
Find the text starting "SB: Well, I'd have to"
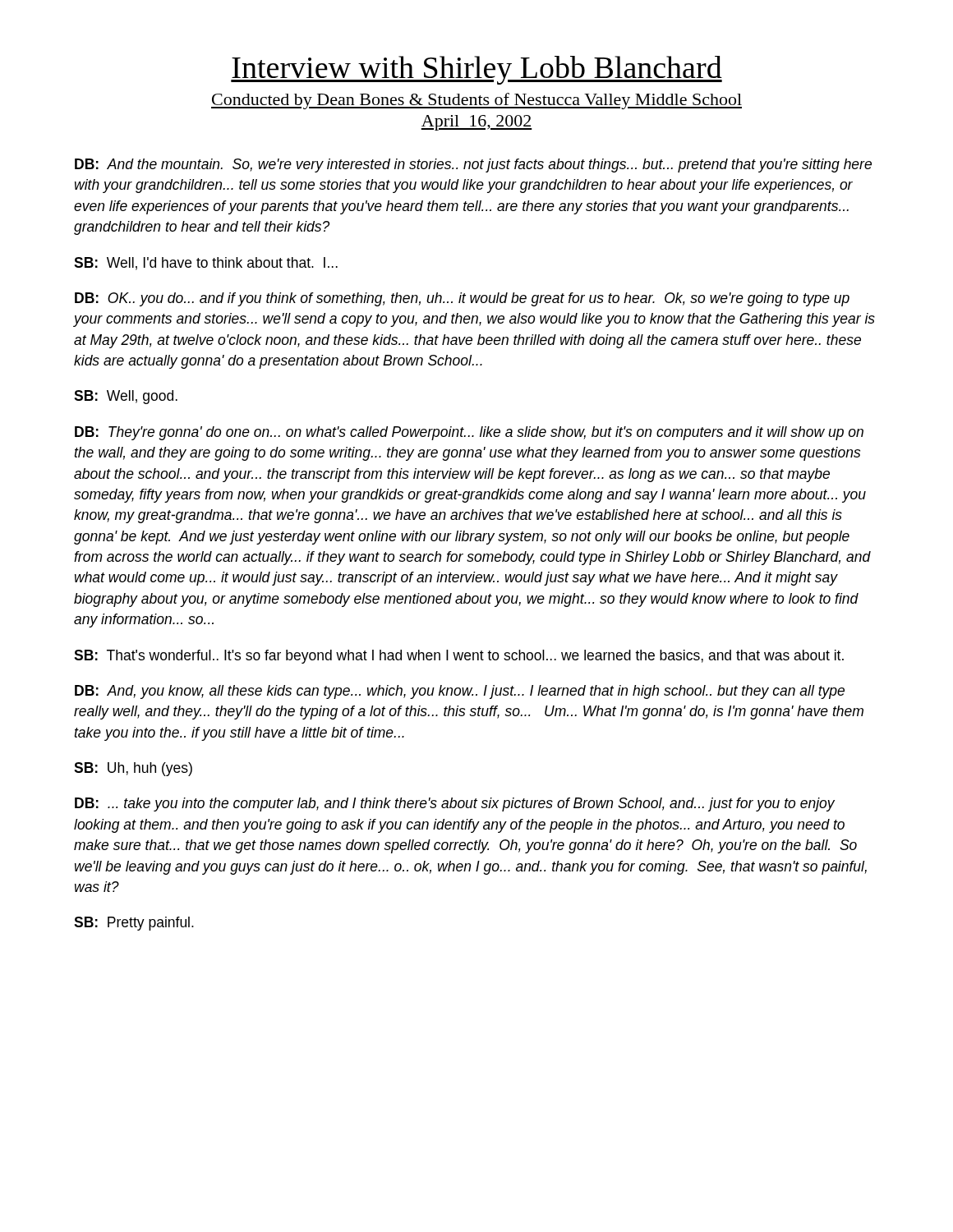point(206,262)
